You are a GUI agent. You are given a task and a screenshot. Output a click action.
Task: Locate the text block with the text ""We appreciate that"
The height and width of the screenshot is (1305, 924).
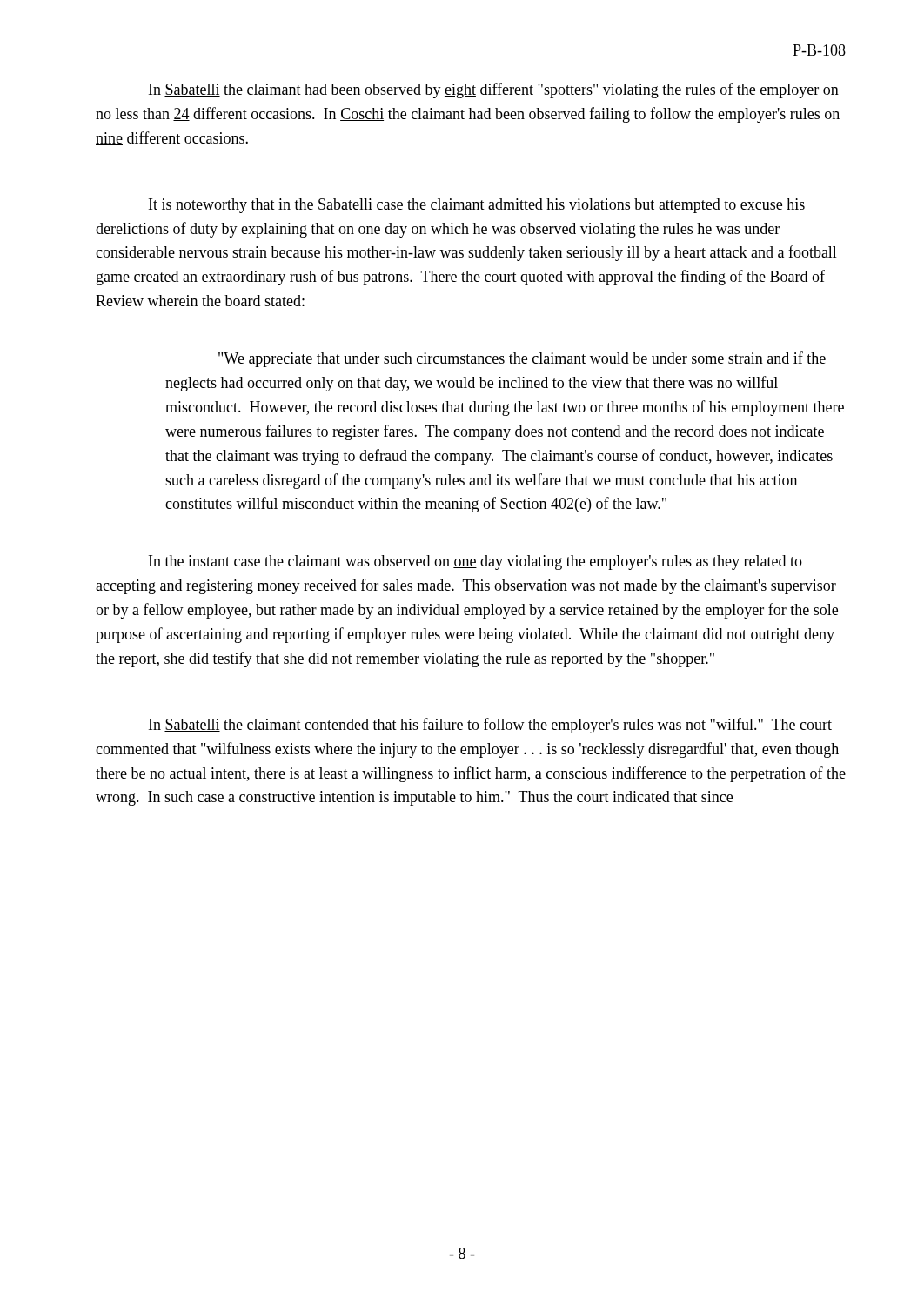pyautogui.click(x=505, y=431)
